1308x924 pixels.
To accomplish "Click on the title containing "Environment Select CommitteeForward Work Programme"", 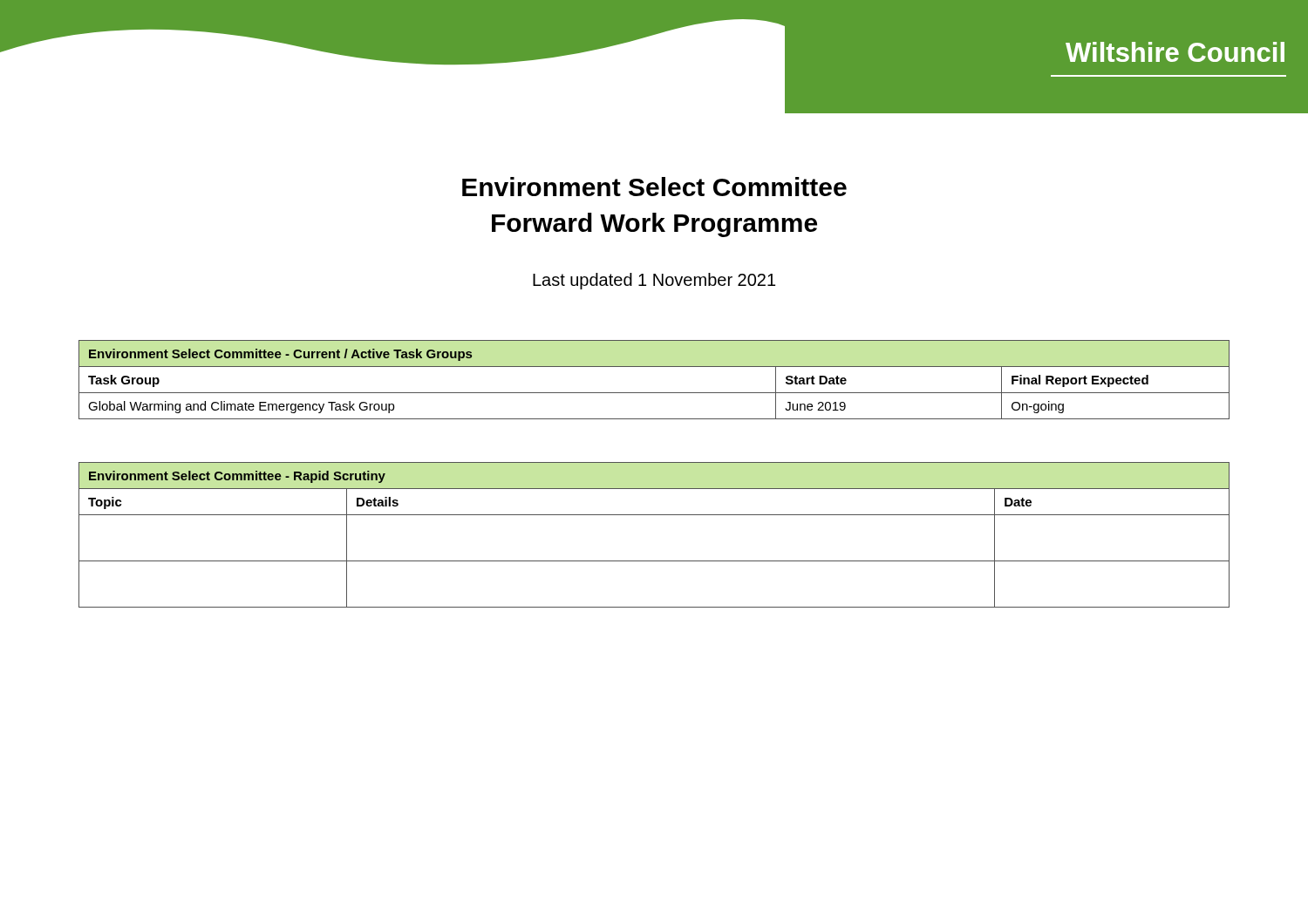I will pos(654,205).
